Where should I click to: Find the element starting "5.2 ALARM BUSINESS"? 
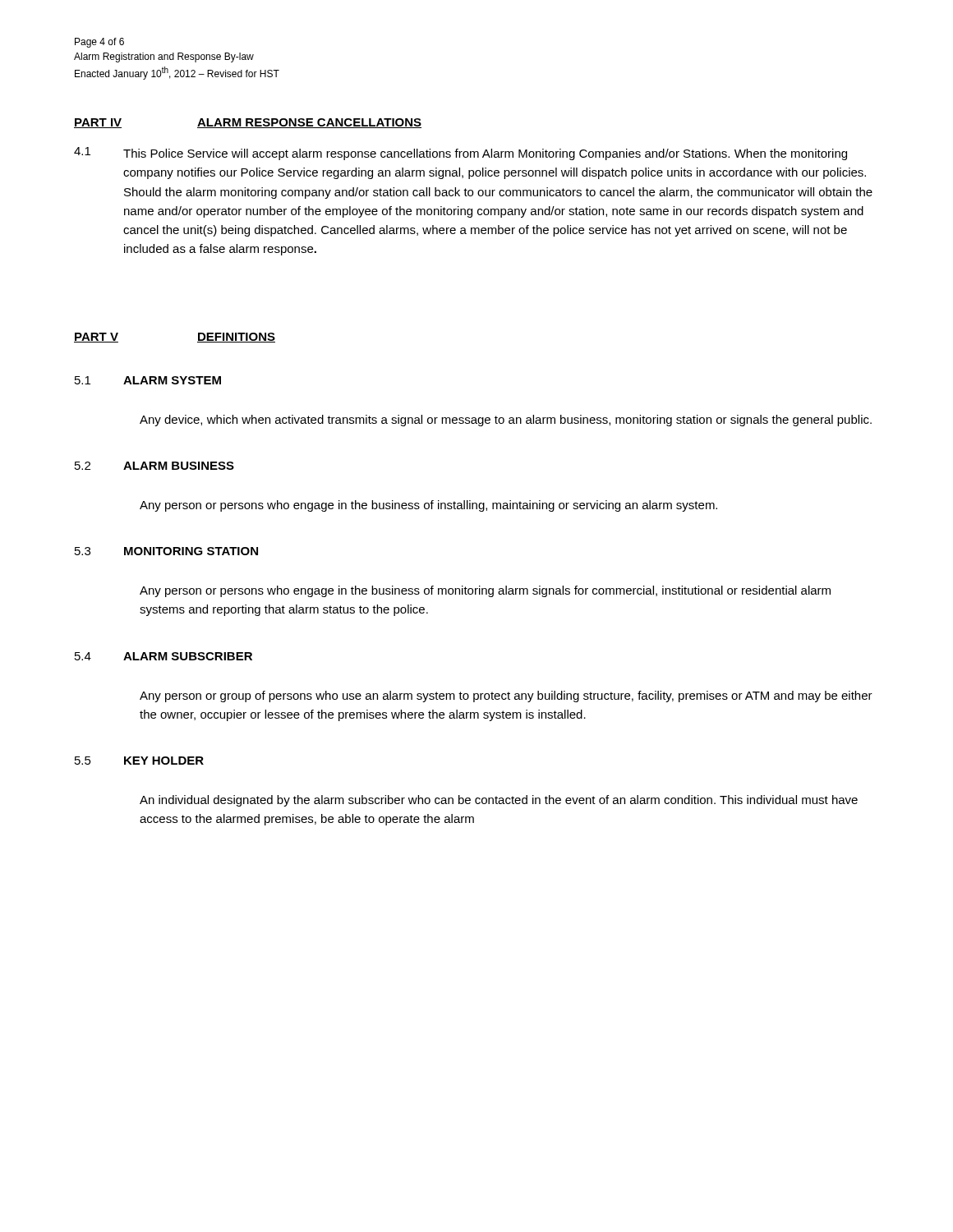[x=154, y=466]
